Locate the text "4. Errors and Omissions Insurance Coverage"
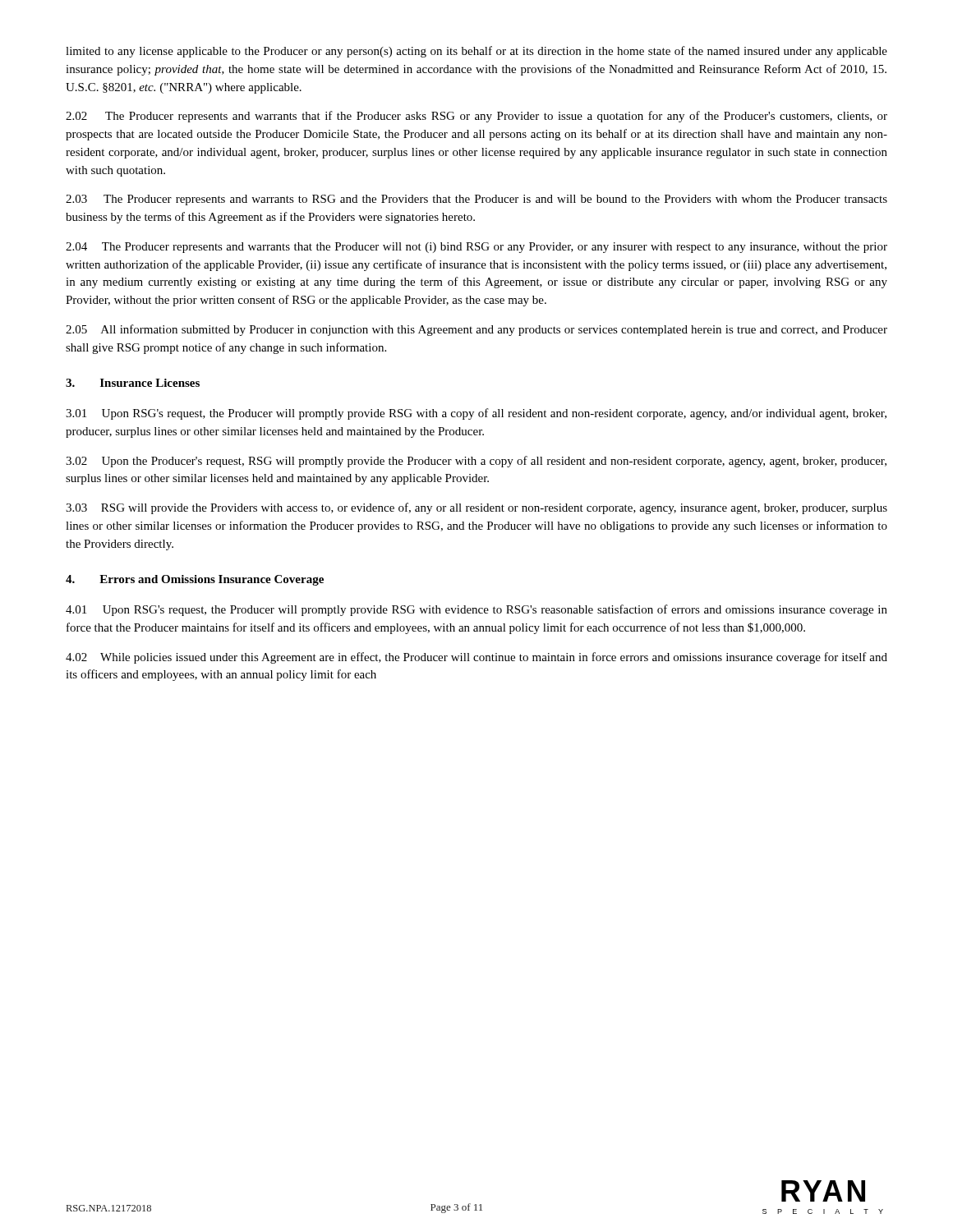The image size is (953, 1232). 195,580
